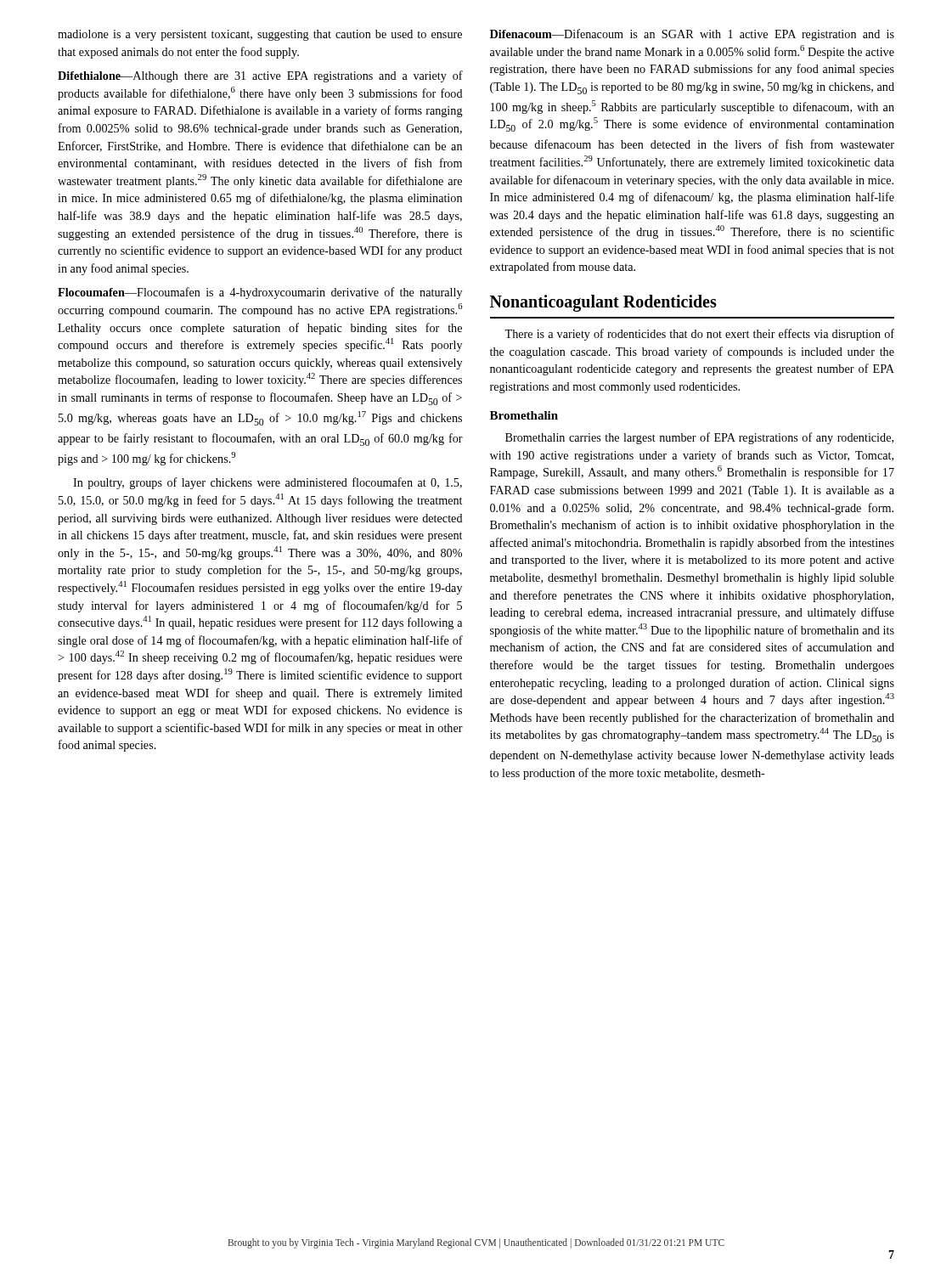This screenshot has width=952, height=1274.
Task: Select the passage starting "madiolone is a very"
Action: click(260, 43)
